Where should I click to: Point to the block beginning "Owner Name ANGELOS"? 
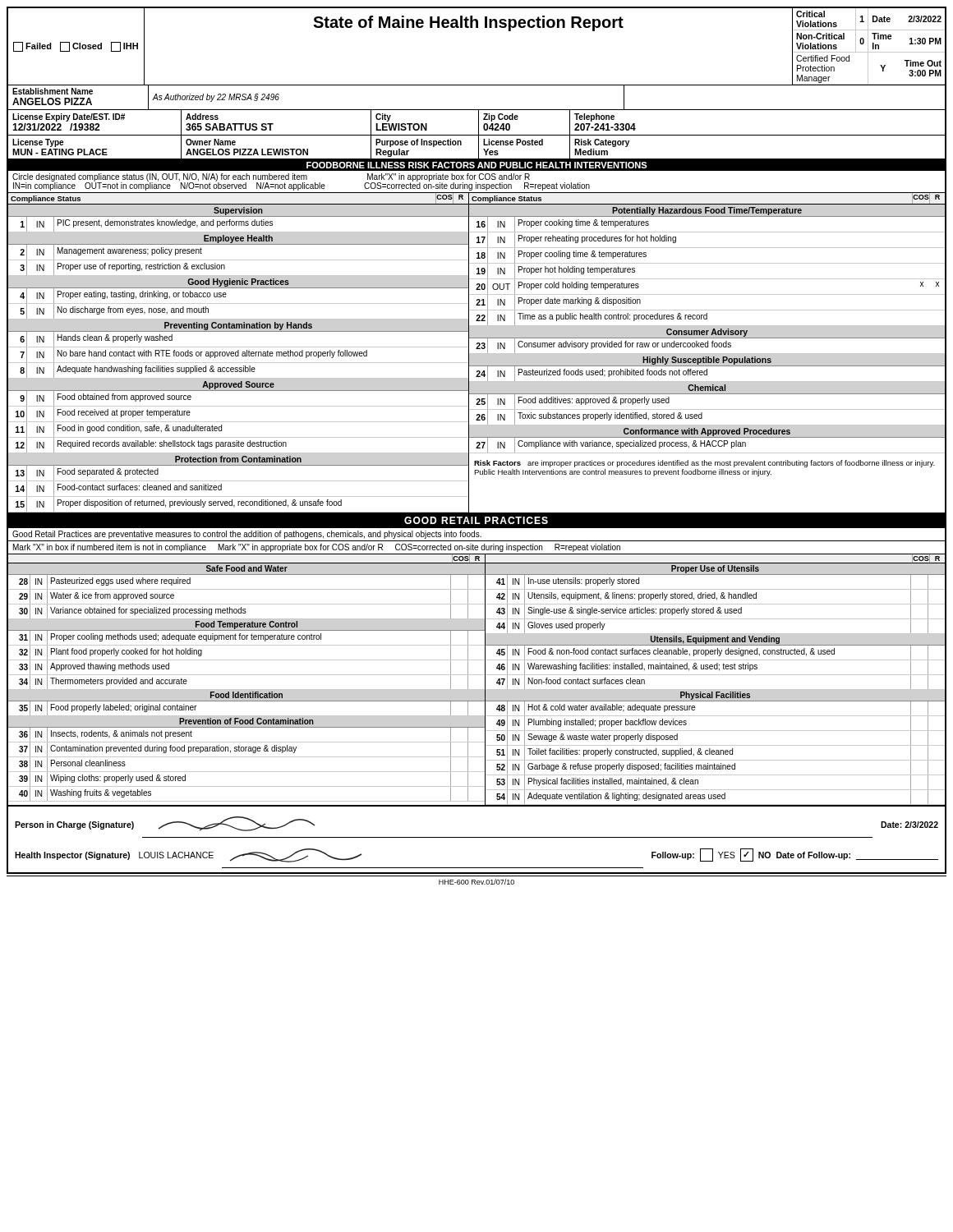[247, 147]
